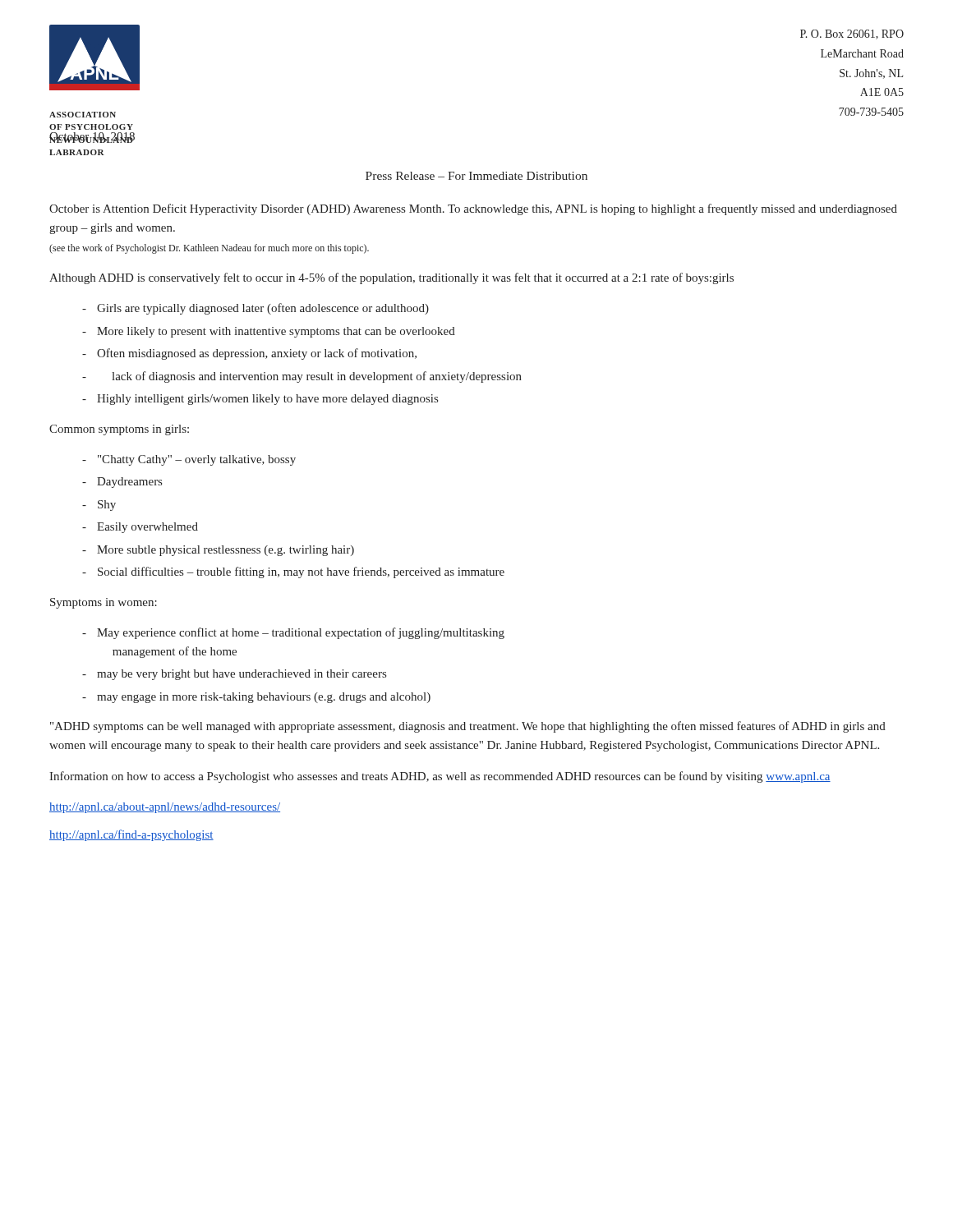
Task: Find the list item that says "More subtle physical"
Action: (226, 549)
